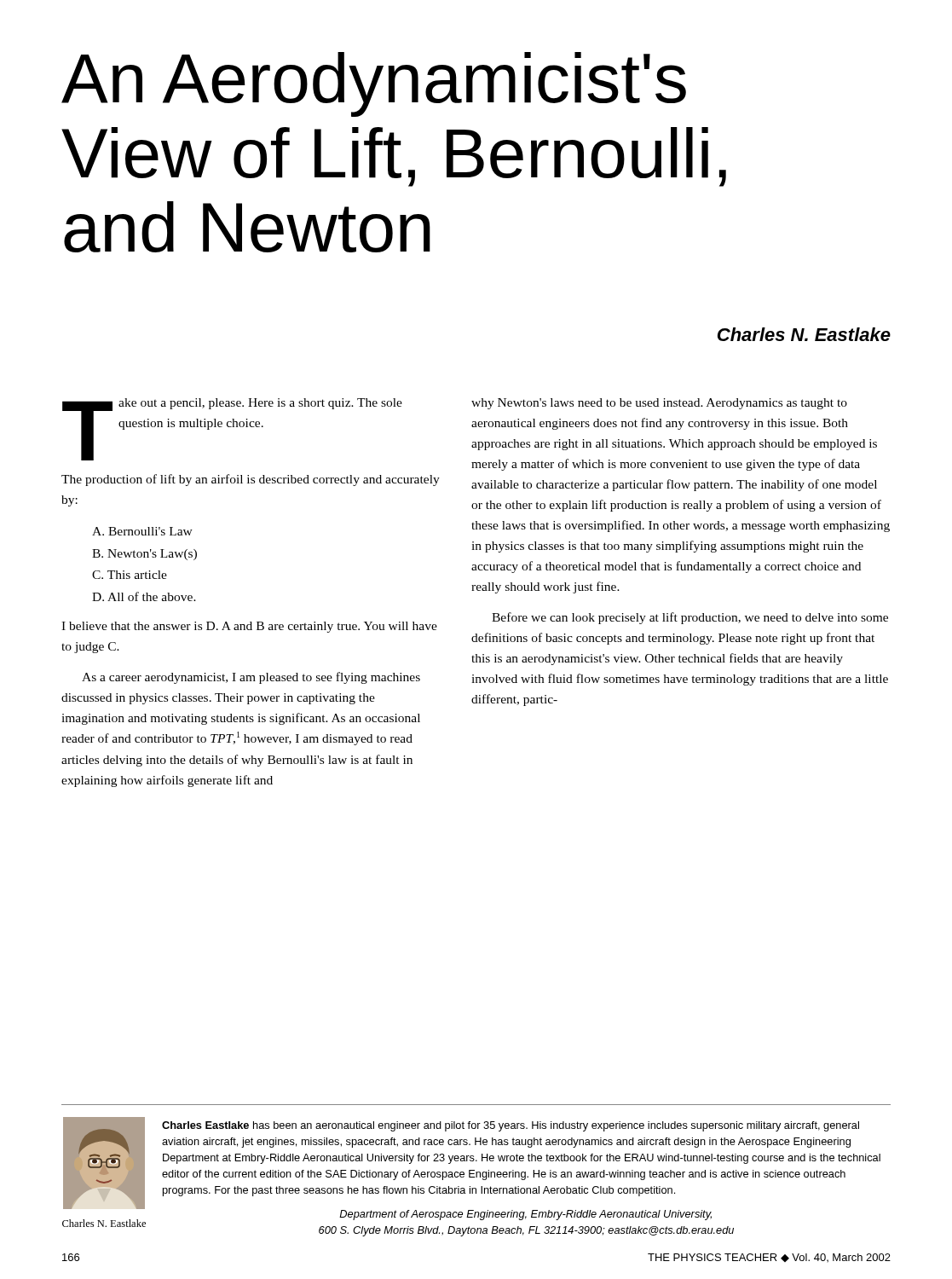
Task: Find the passage starting "Before we can"
Action: (x=680, y=658)
